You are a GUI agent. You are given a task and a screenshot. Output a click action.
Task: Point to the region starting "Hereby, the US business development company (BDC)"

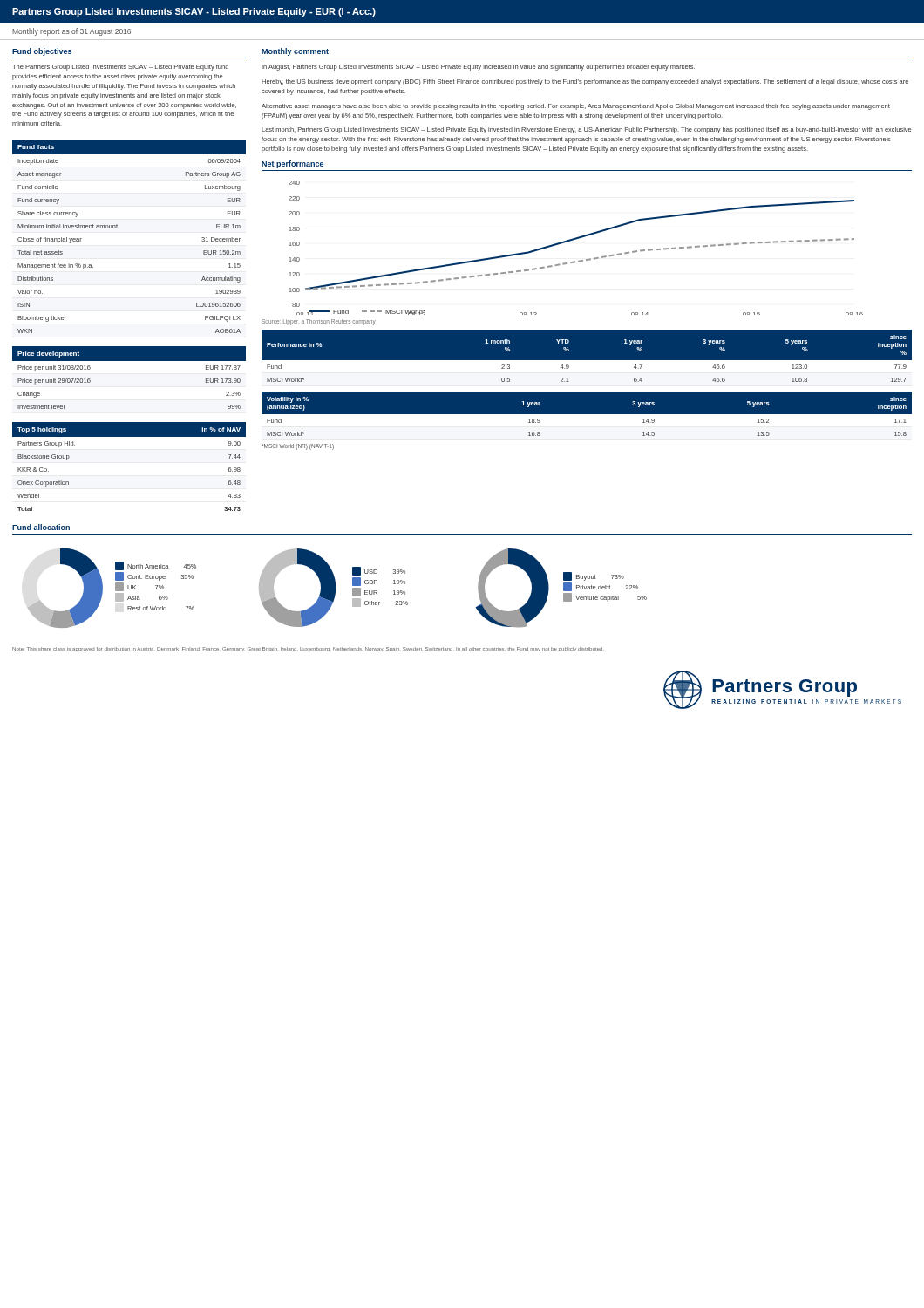pos(585,86)
